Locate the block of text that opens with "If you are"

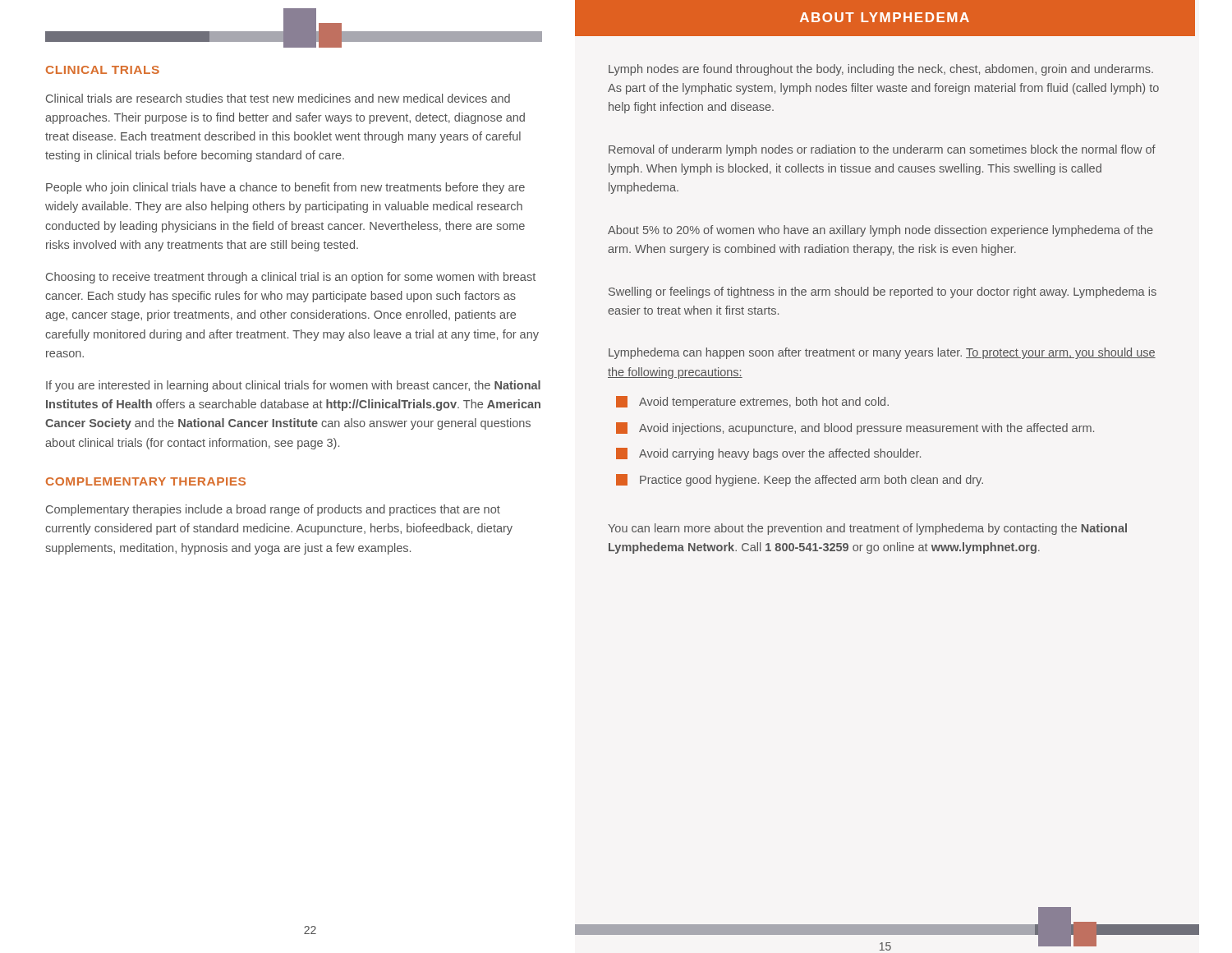coord(294,414)
